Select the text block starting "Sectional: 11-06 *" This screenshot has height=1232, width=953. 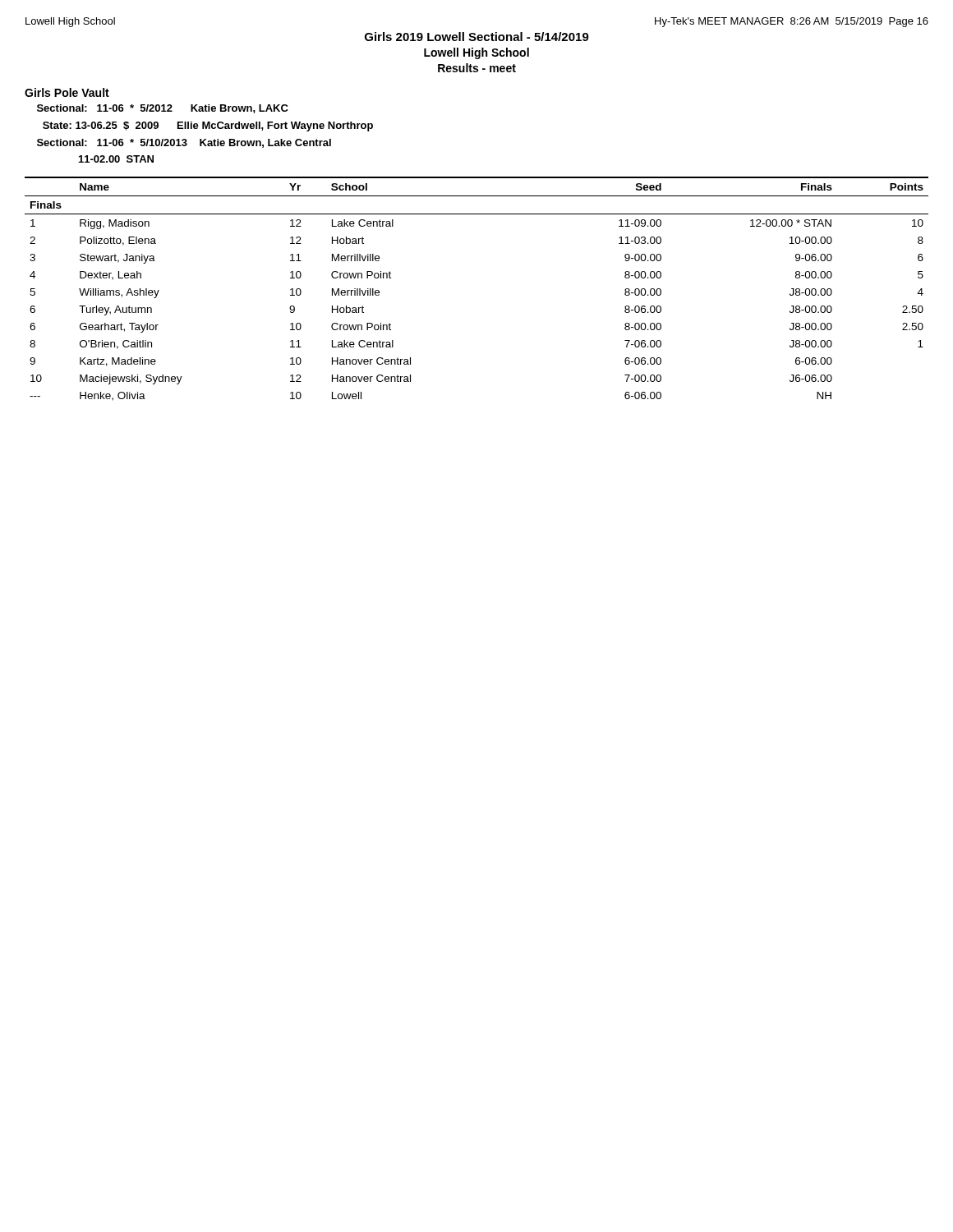click(199, 134)
